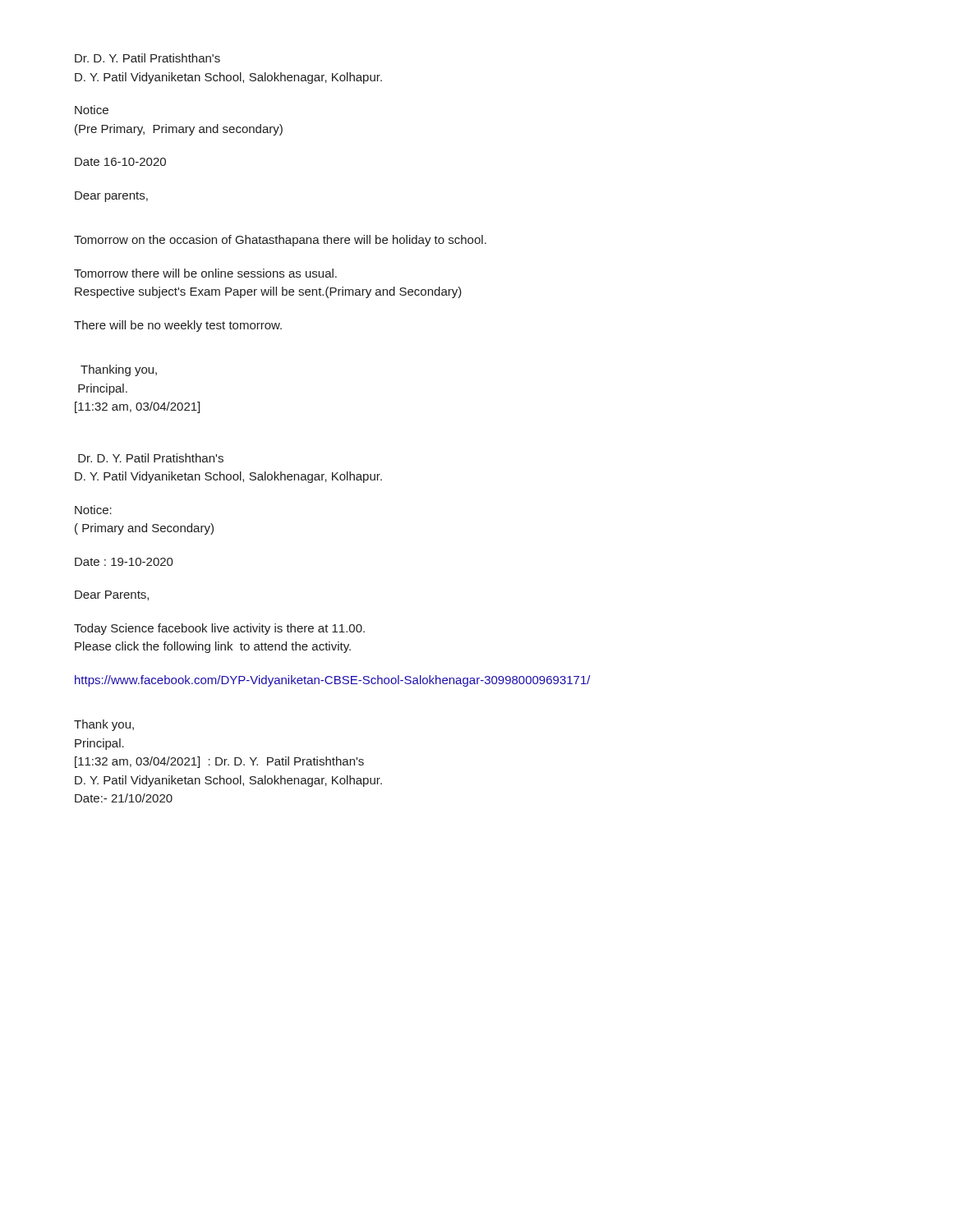Find the block on this page that starts "Notice (Pre Primary,"
Image resolution: width=953 pixels, height=1232 pixels.
tap(179, 119)
